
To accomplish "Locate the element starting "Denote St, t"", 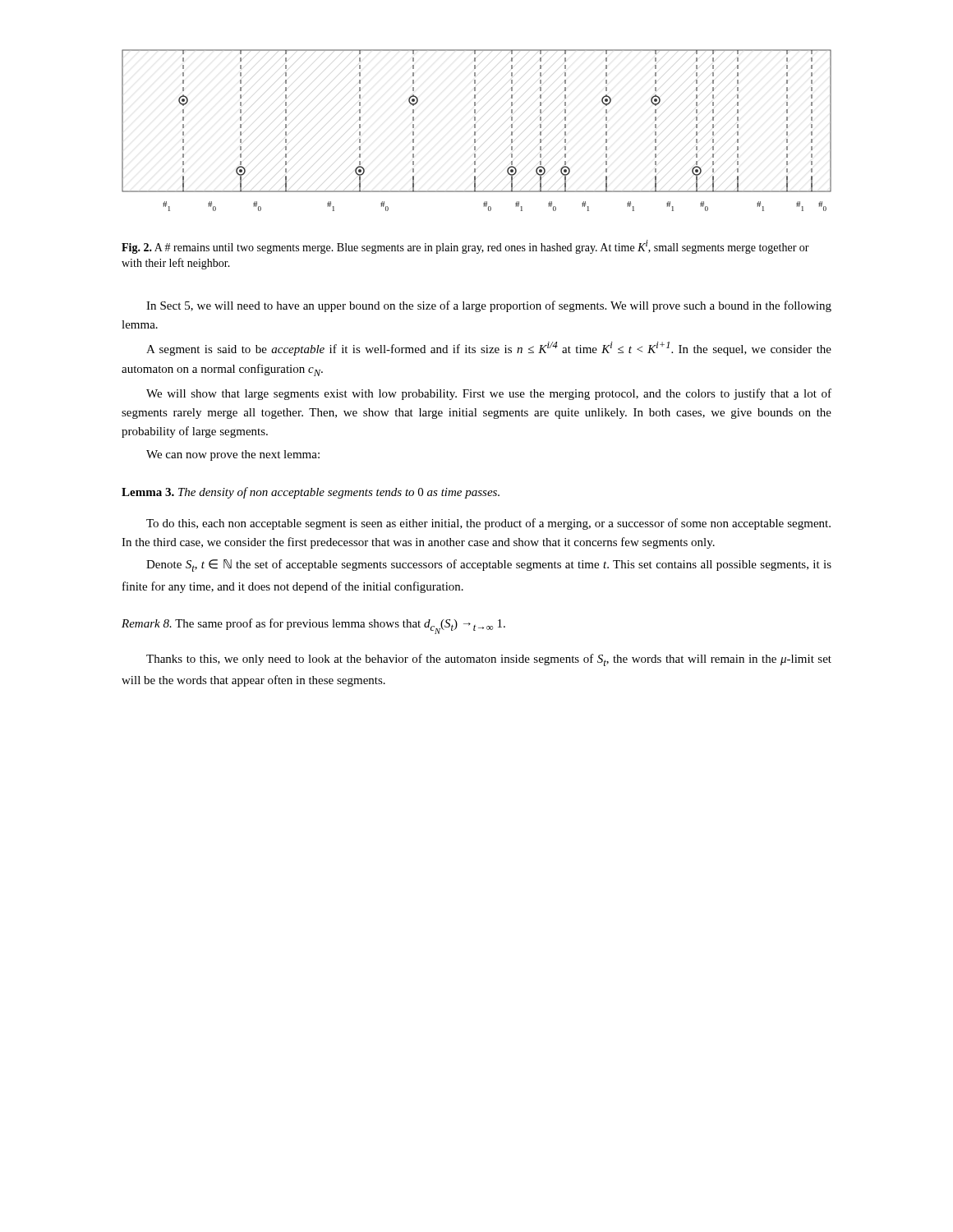I will point(476,575).
